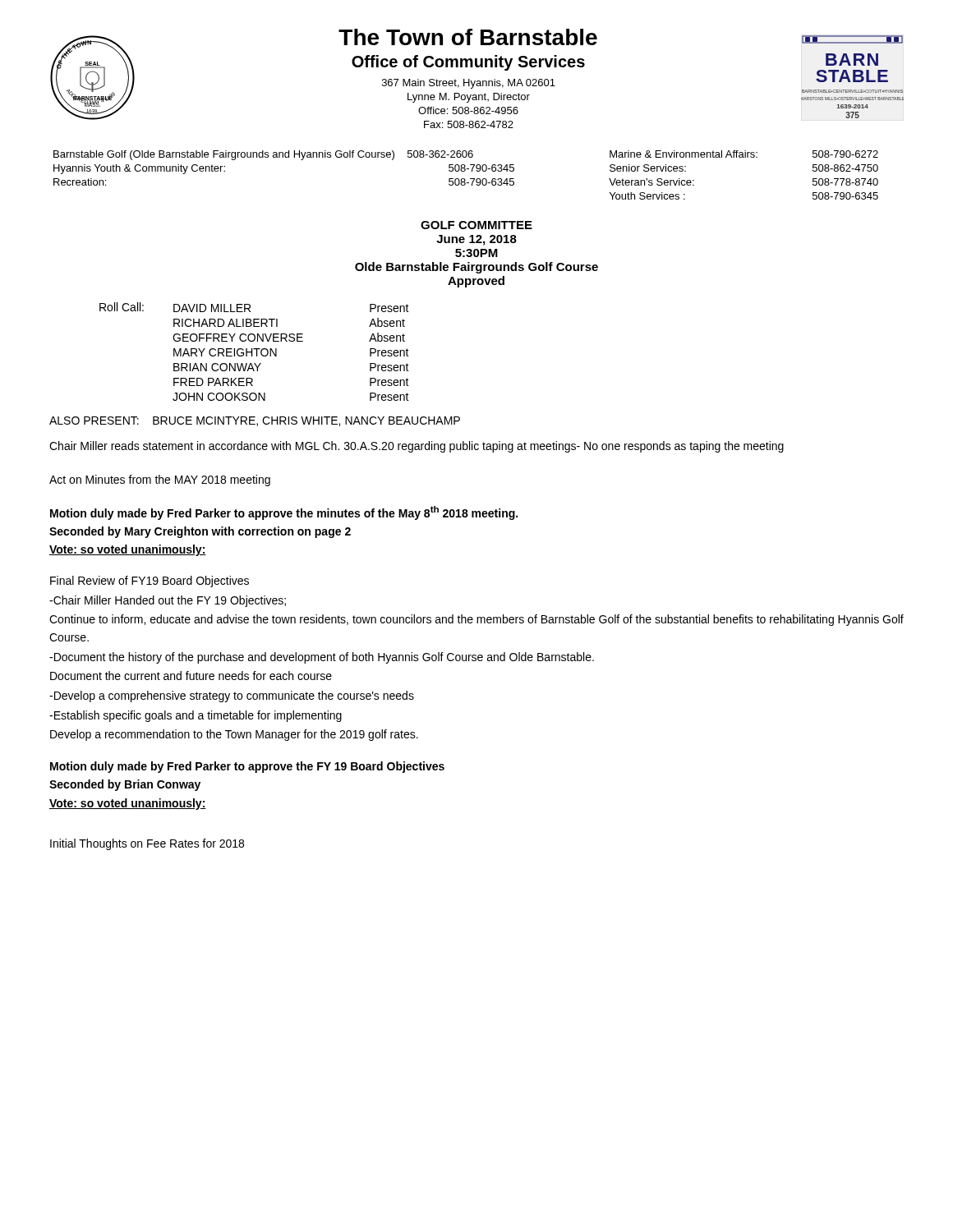This screenshot has height=1232, width=953.
Task: Select the element starting "Roll Call: DAVID MILLER Present RICHARD ALIBERTI Absent"
Action: click(x=254, y=352)
